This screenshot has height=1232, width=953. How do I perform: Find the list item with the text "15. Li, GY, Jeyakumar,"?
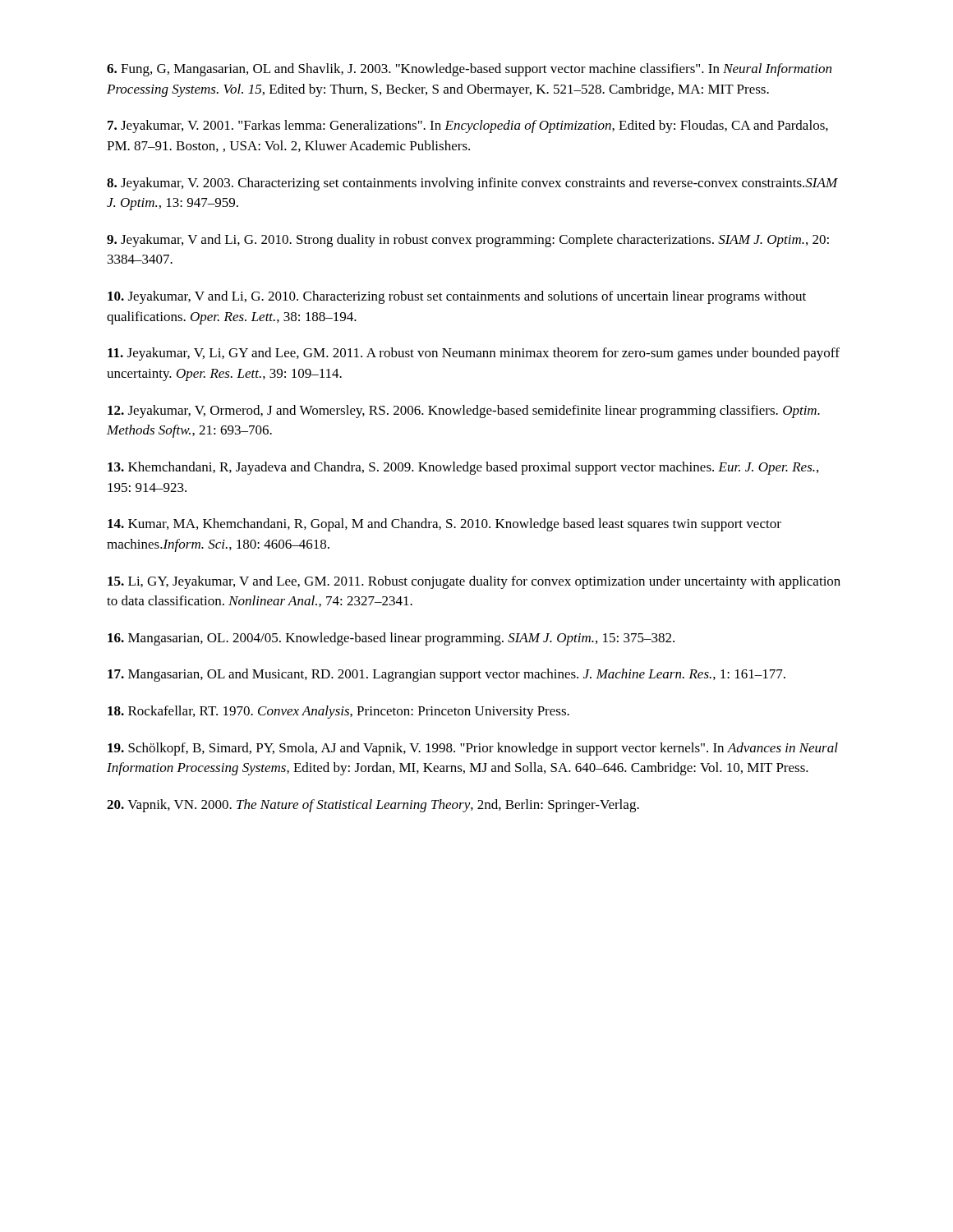coord(476,591)
